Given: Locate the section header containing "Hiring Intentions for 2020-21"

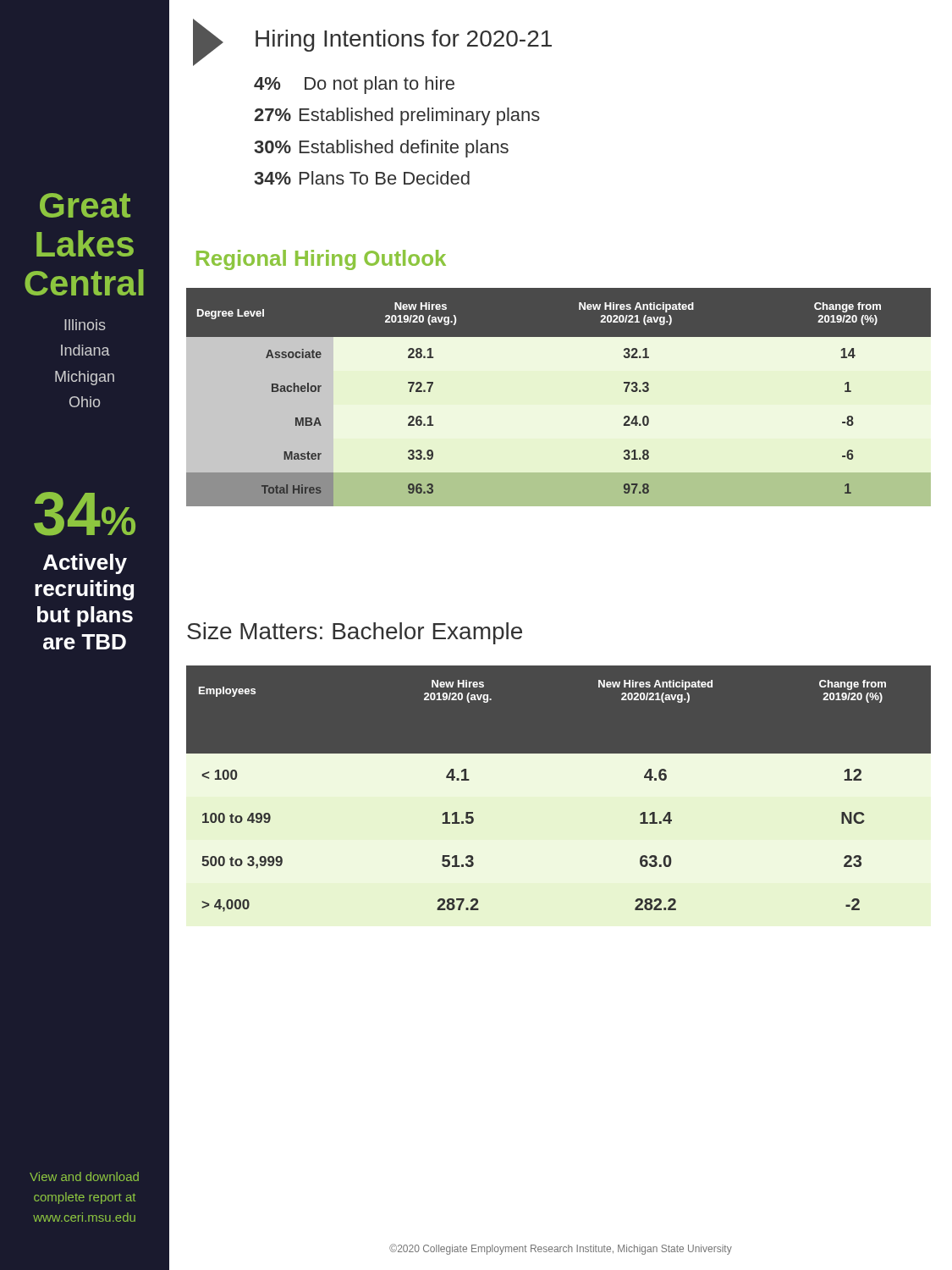Looking at the screenshot, I should click(x=403, y=39).
